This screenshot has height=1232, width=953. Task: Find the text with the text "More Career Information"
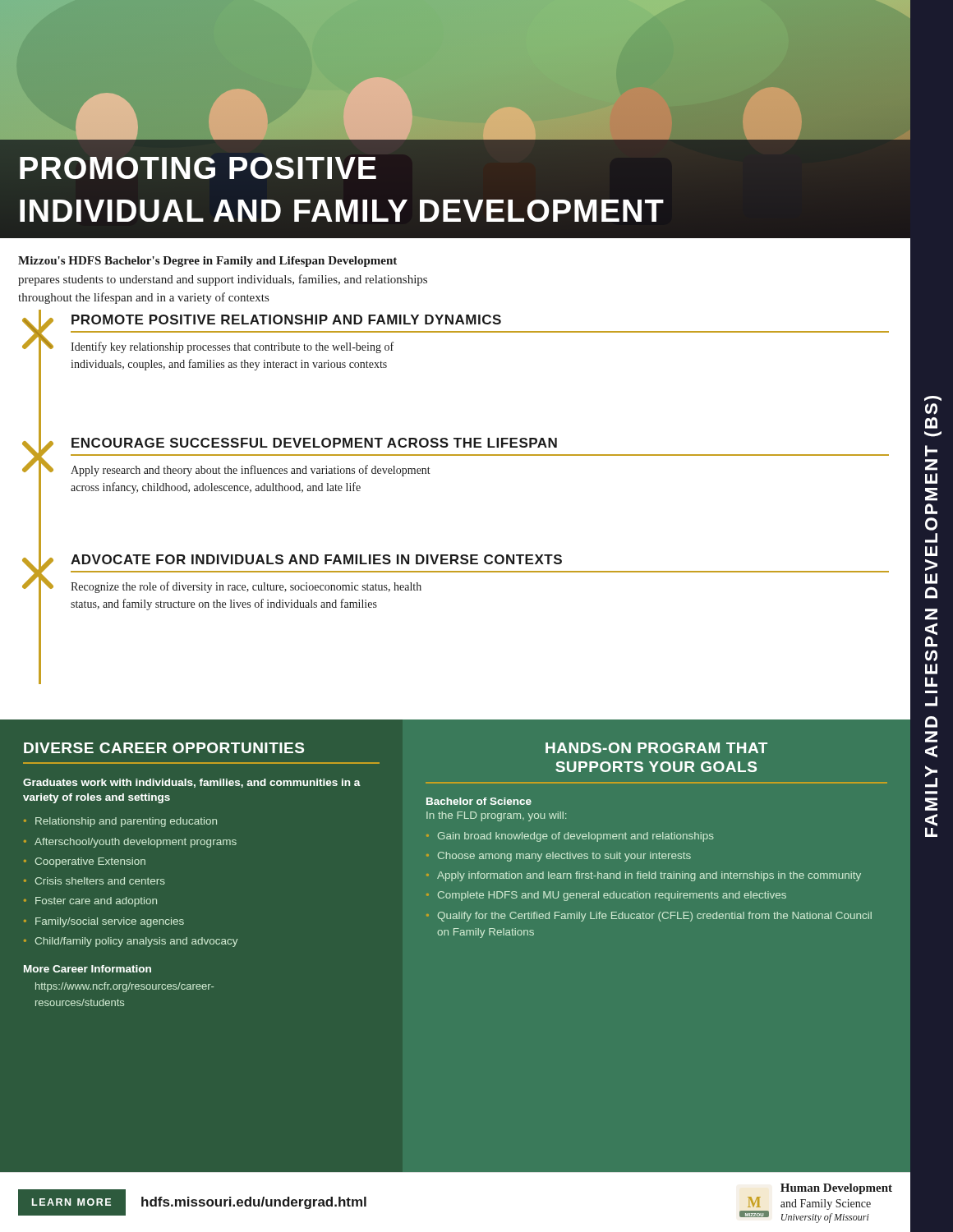point(87,969)
